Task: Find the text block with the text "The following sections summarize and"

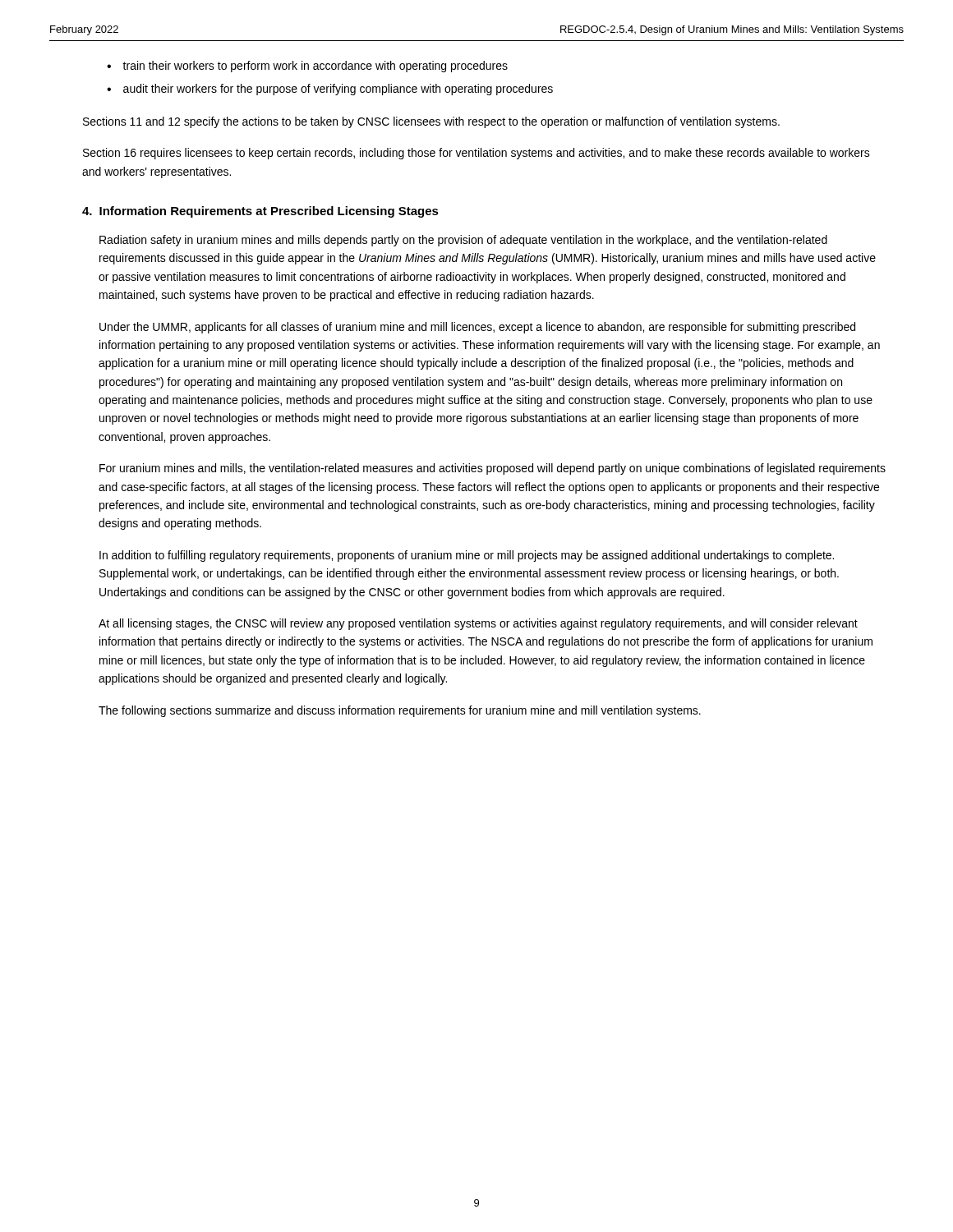Action: (x=400, y=710)
